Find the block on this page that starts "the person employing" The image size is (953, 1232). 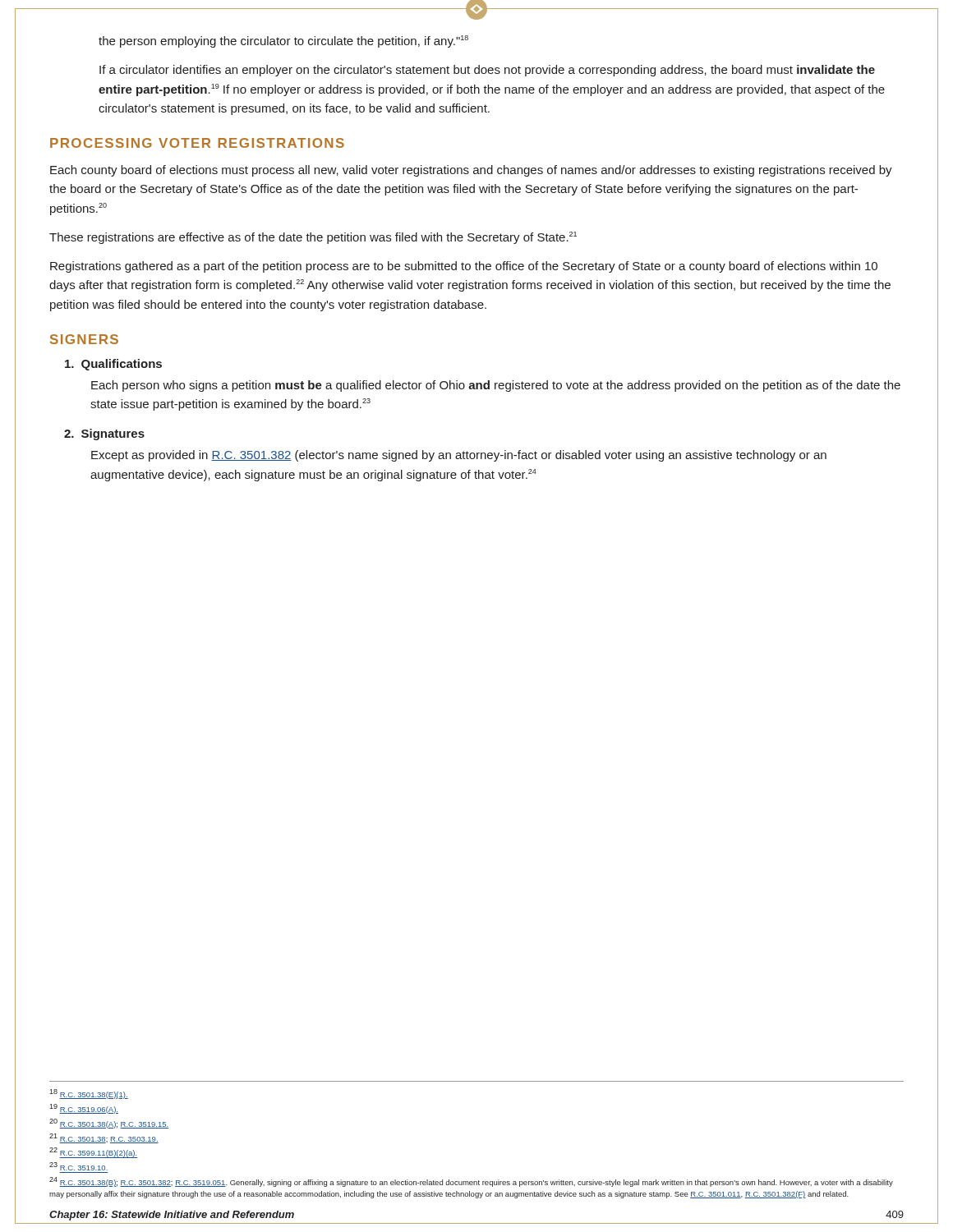493,74
